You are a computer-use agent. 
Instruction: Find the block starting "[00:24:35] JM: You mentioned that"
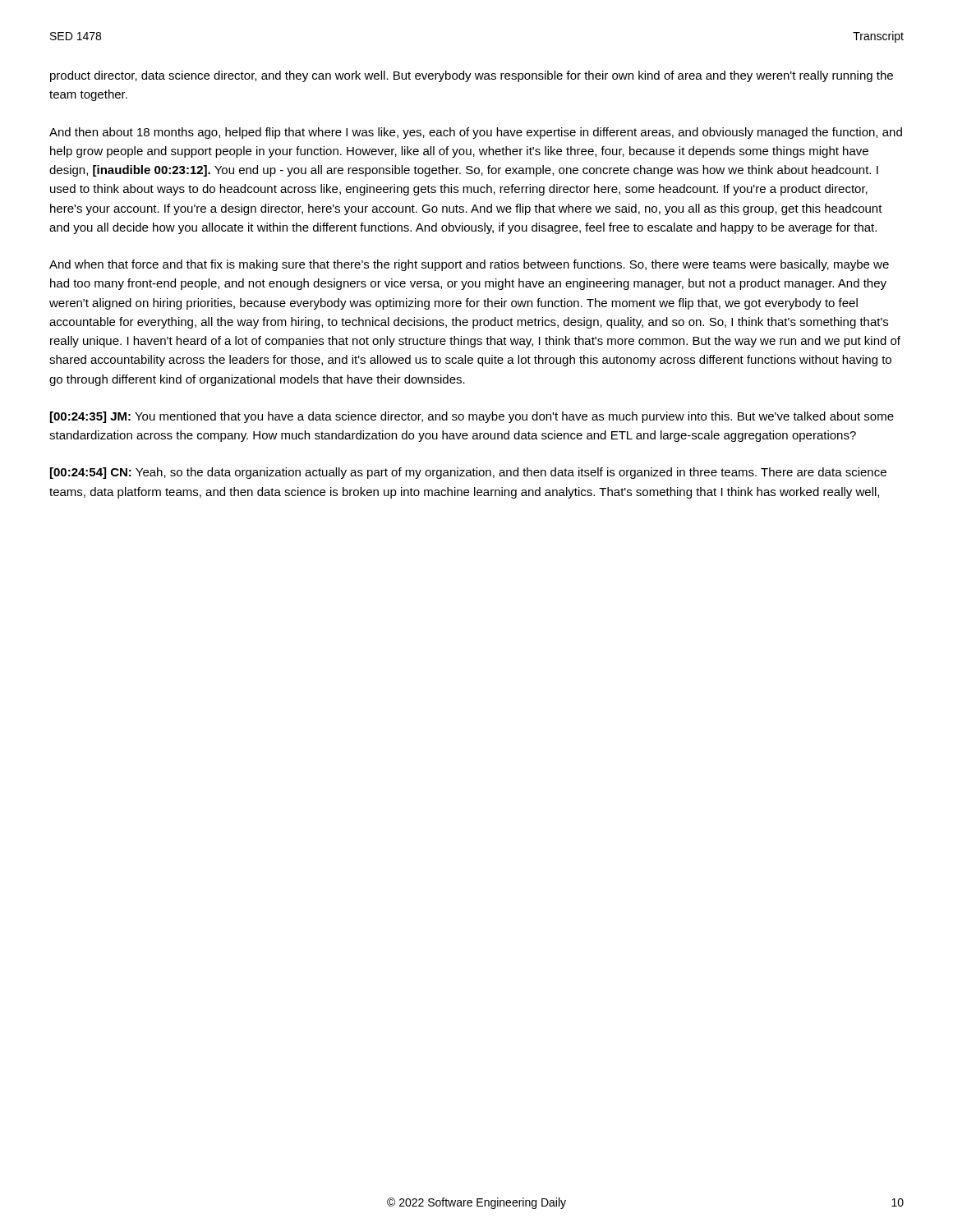tap(472, 425)
